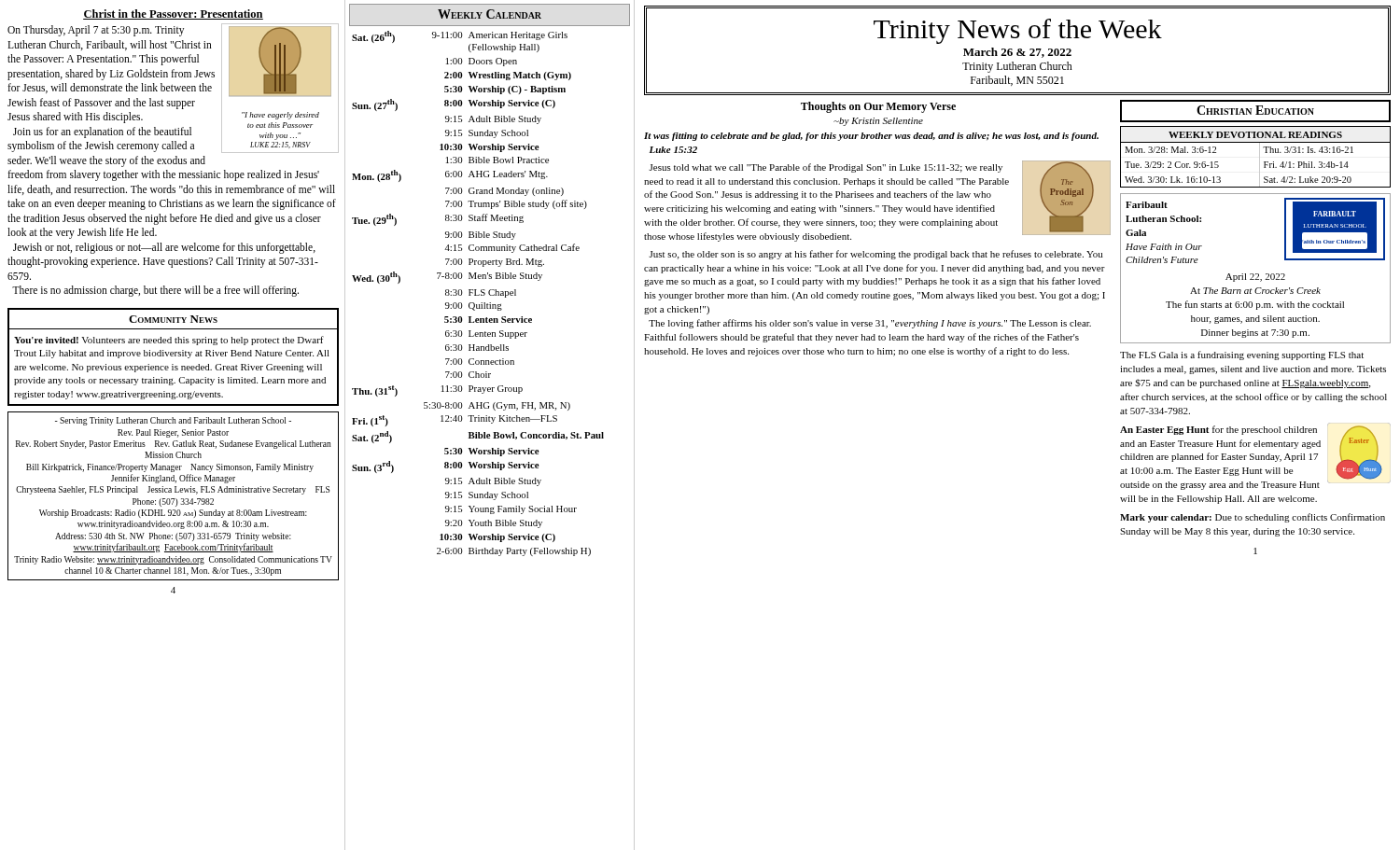The height and width of the screenshot is (850, 1400).
Task: Locate the passage starting "Just so, the older son is so"
Action: [x=875, y=302]
